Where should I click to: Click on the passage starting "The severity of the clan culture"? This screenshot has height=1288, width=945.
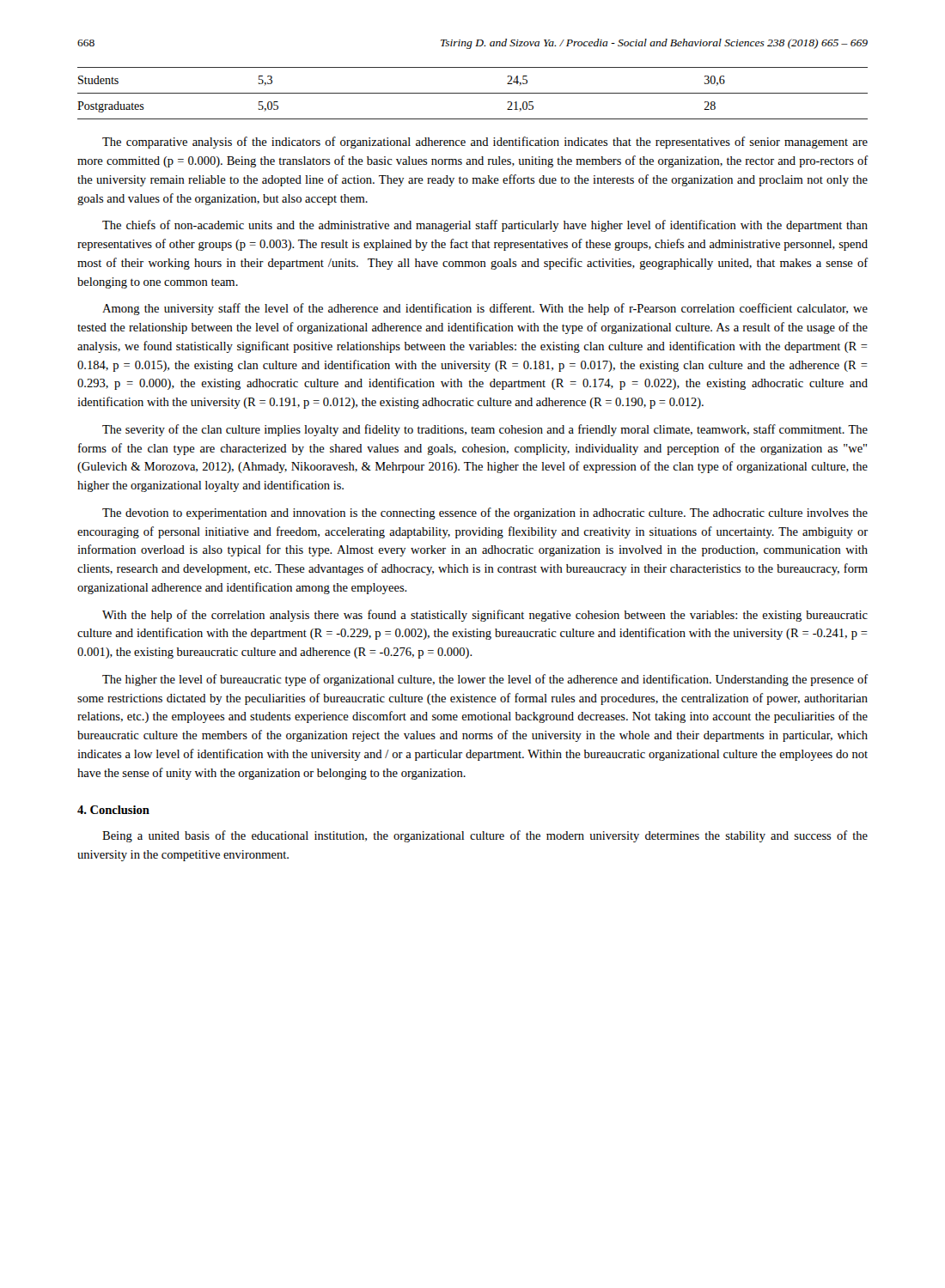pos(472,458)
